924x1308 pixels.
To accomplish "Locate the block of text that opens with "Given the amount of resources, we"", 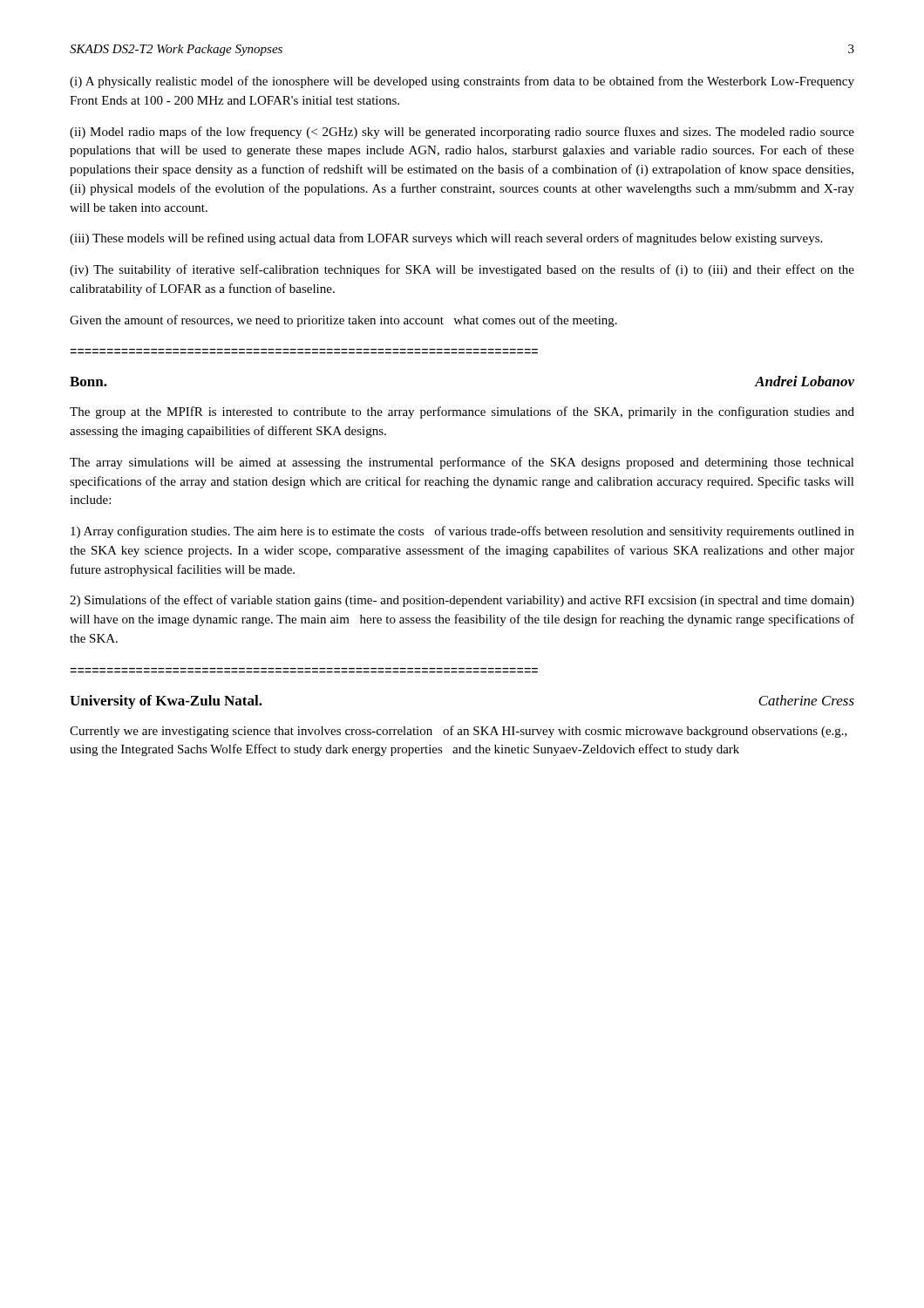I will pyautogui.click(x=462, y=320).
